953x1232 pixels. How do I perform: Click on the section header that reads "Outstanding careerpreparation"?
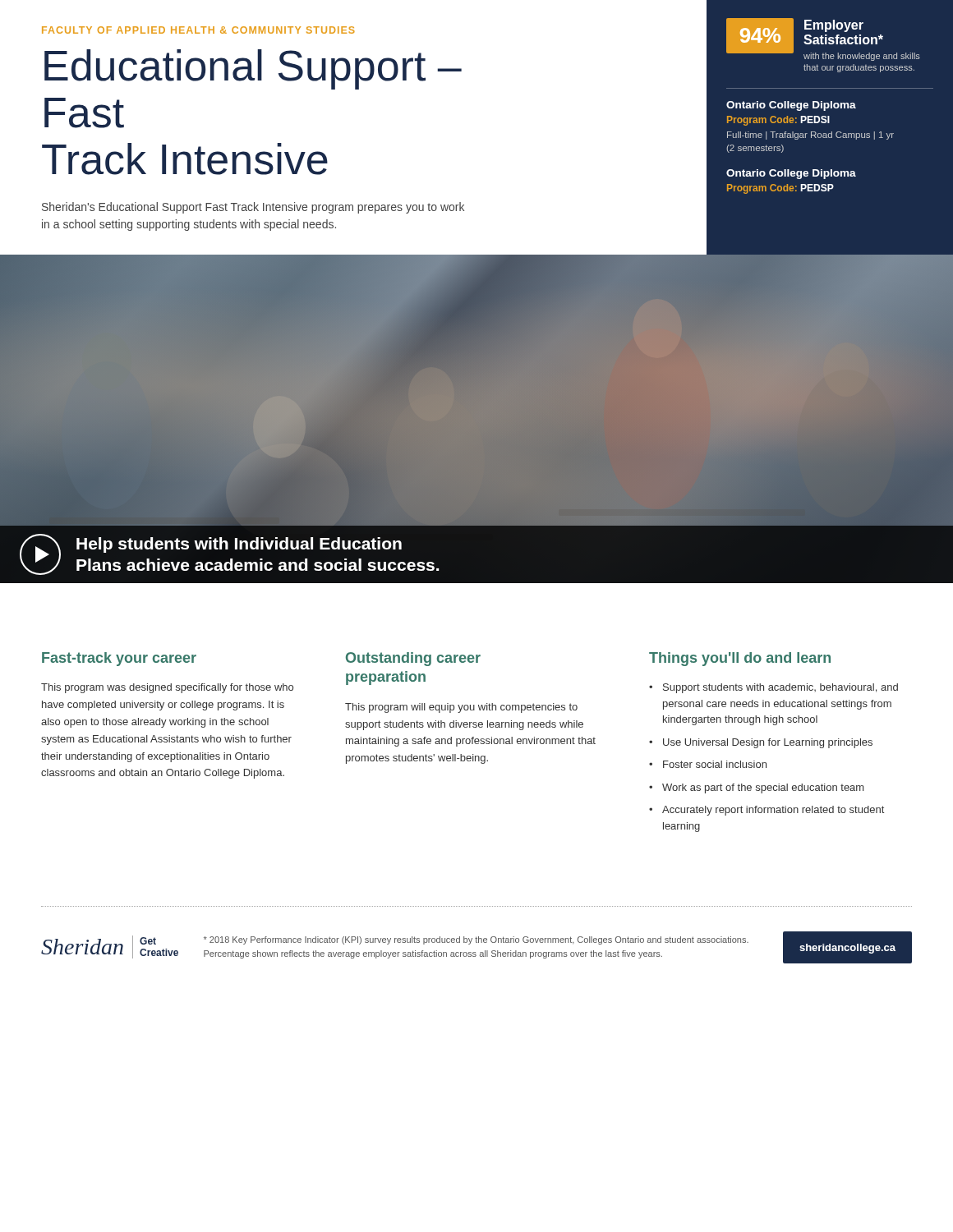coord(413,667)
